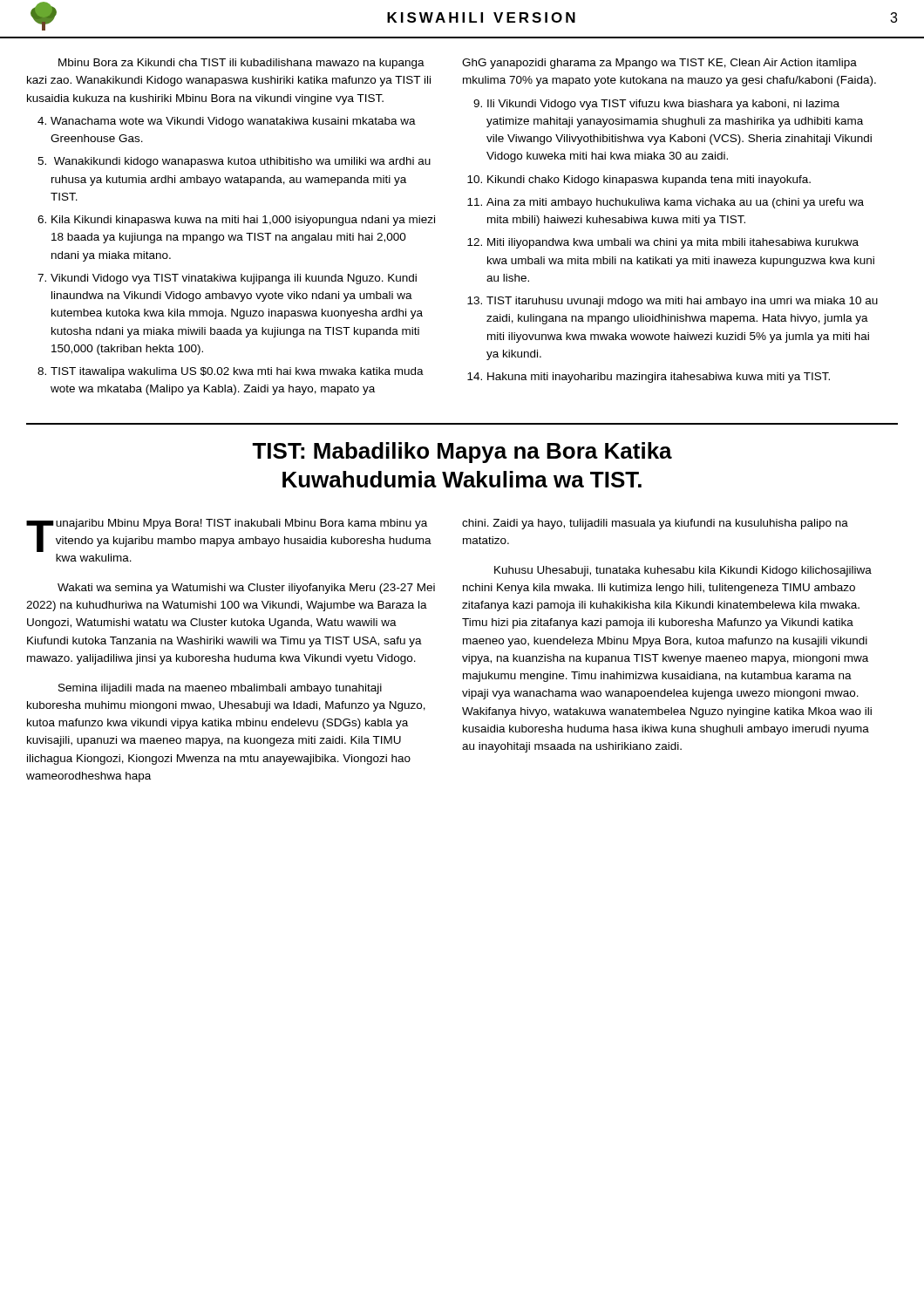Locate the text block that reads "chini. Zaidi ya hayo,"
924x1308 pixels.
[x=671, y=635]
